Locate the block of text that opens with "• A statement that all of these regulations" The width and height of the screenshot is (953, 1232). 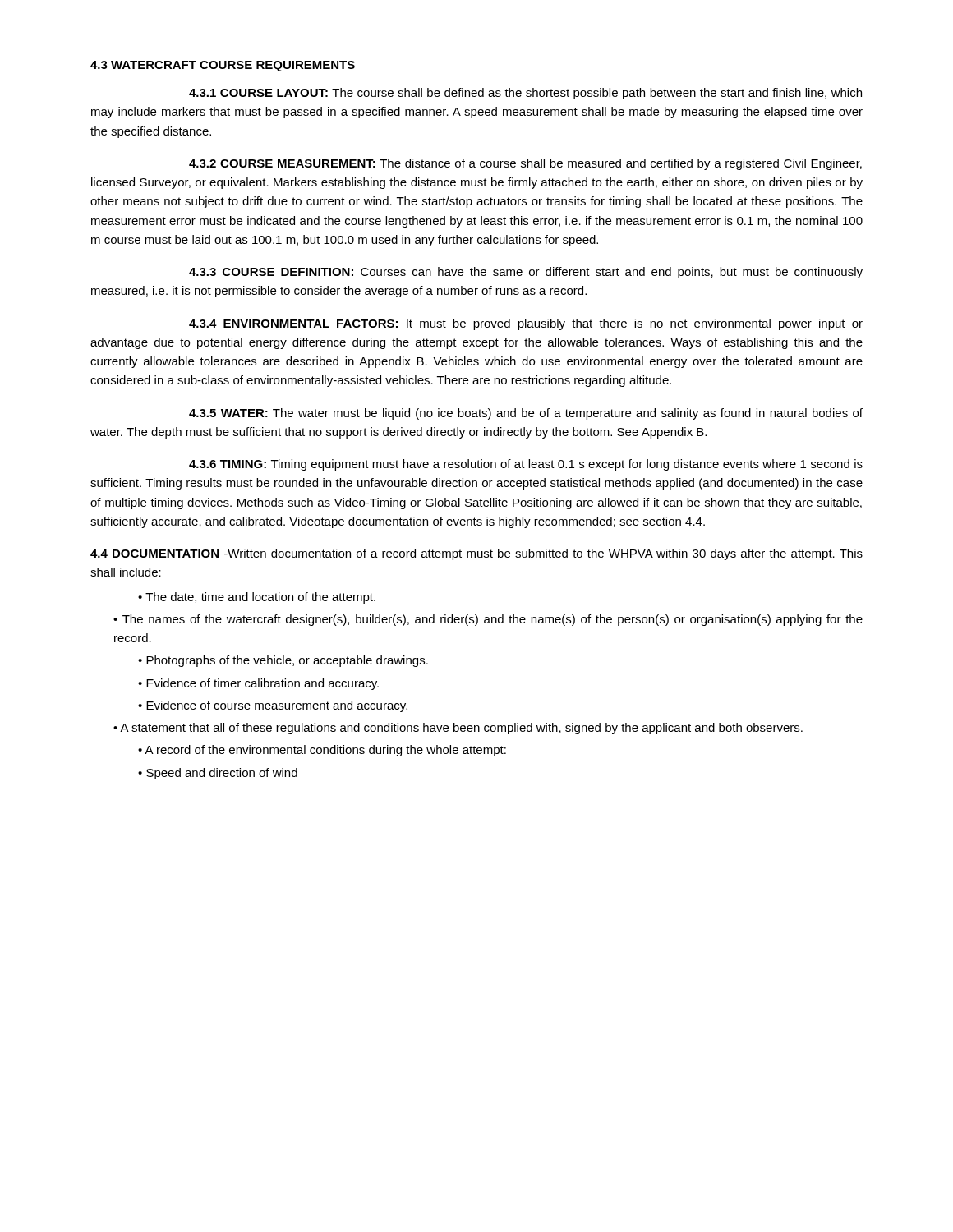[458, 727]
